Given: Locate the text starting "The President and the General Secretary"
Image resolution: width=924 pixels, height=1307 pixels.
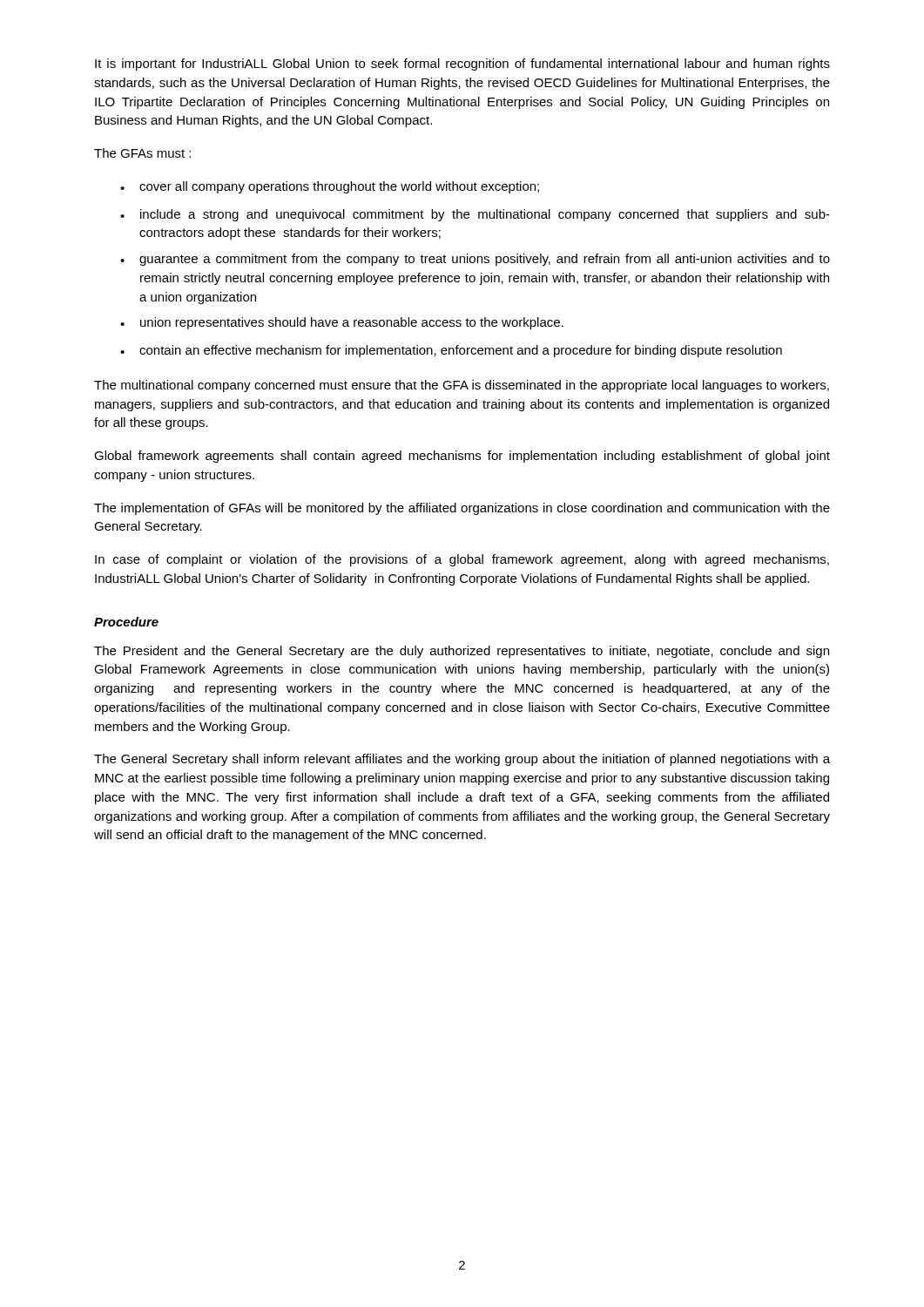Looking at the screenshot, I should pyautogui.click(x=462, y=688).
